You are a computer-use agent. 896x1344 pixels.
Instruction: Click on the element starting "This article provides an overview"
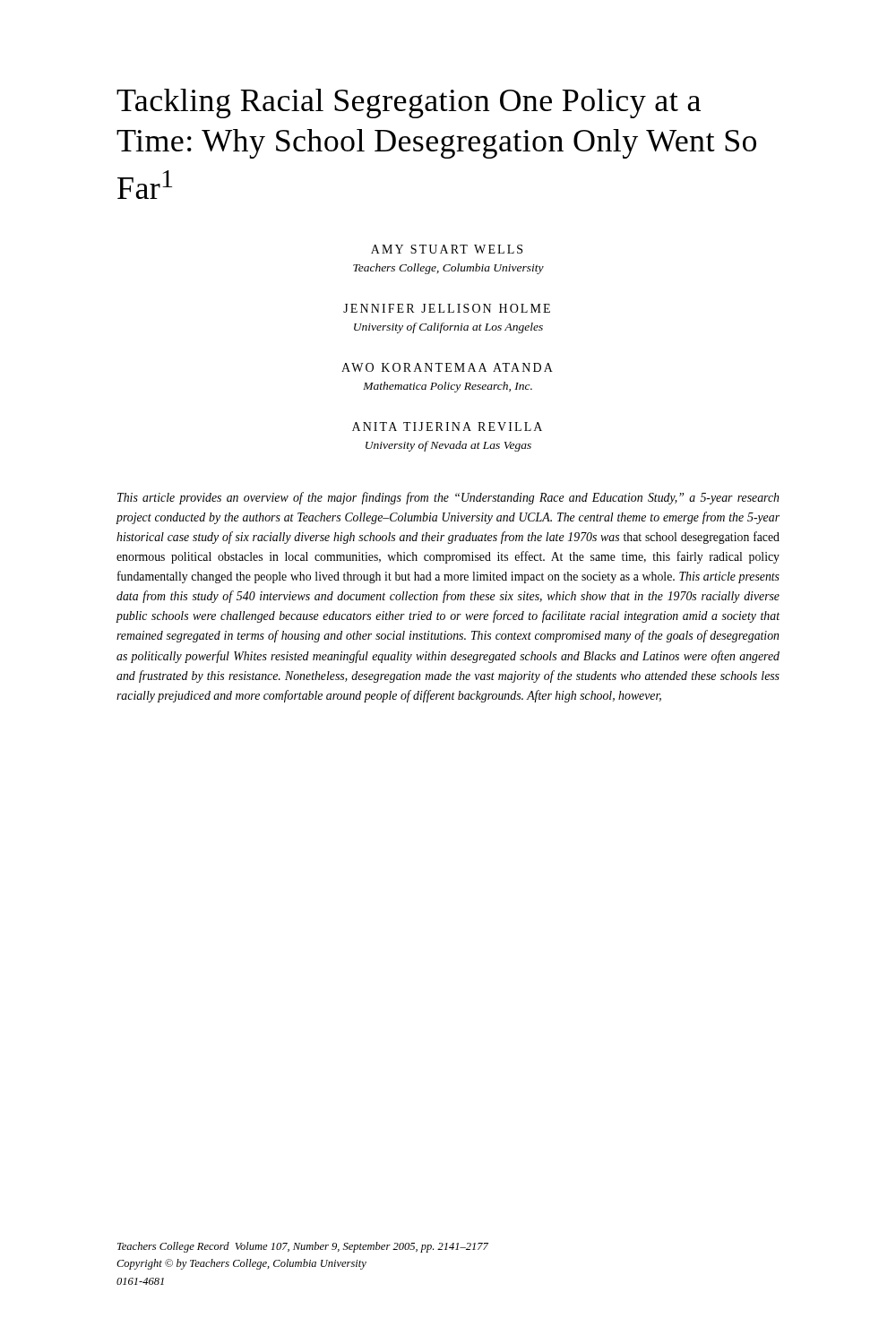pos(448,597)
